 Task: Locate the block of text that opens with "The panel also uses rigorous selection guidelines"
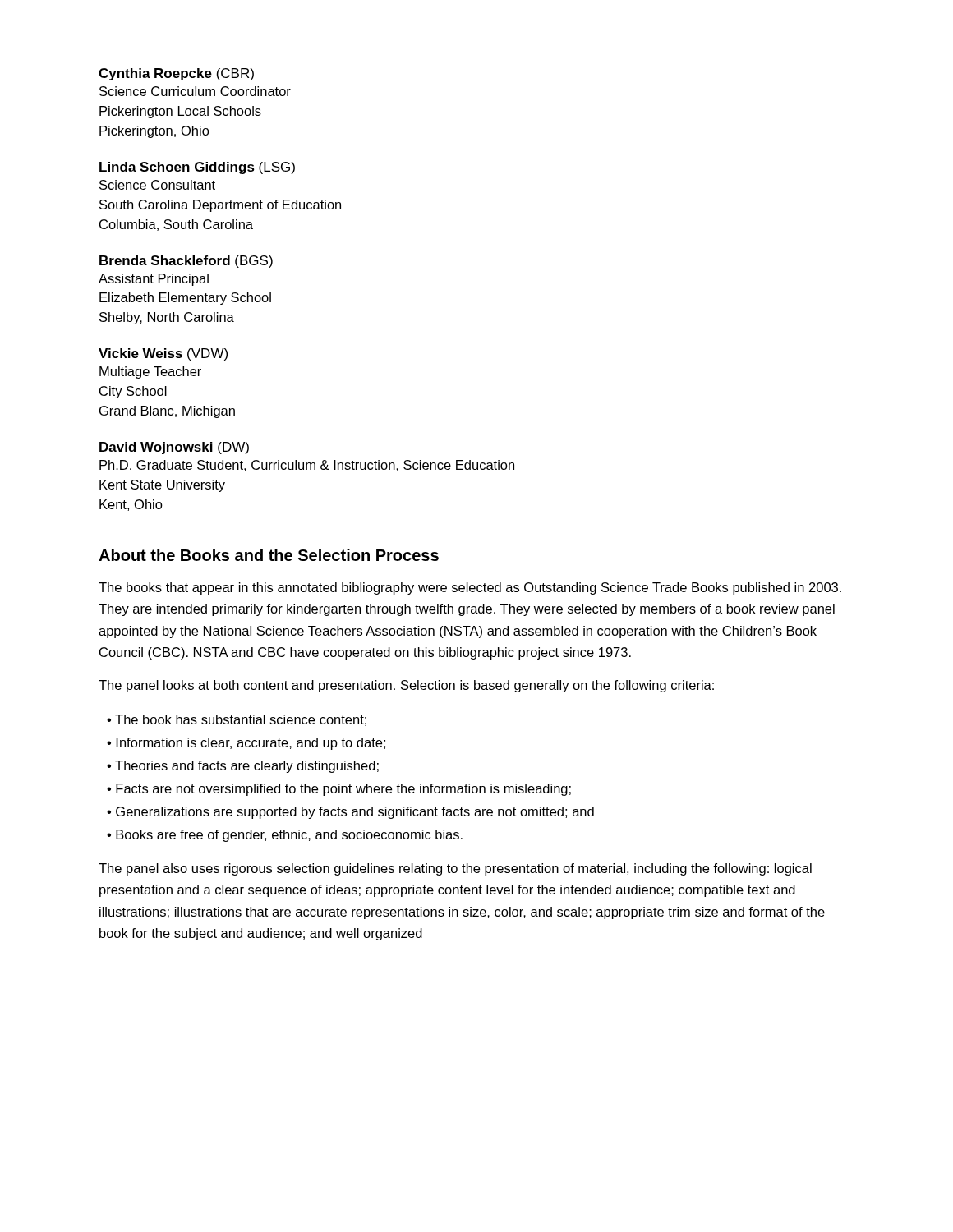click(462, 901)
